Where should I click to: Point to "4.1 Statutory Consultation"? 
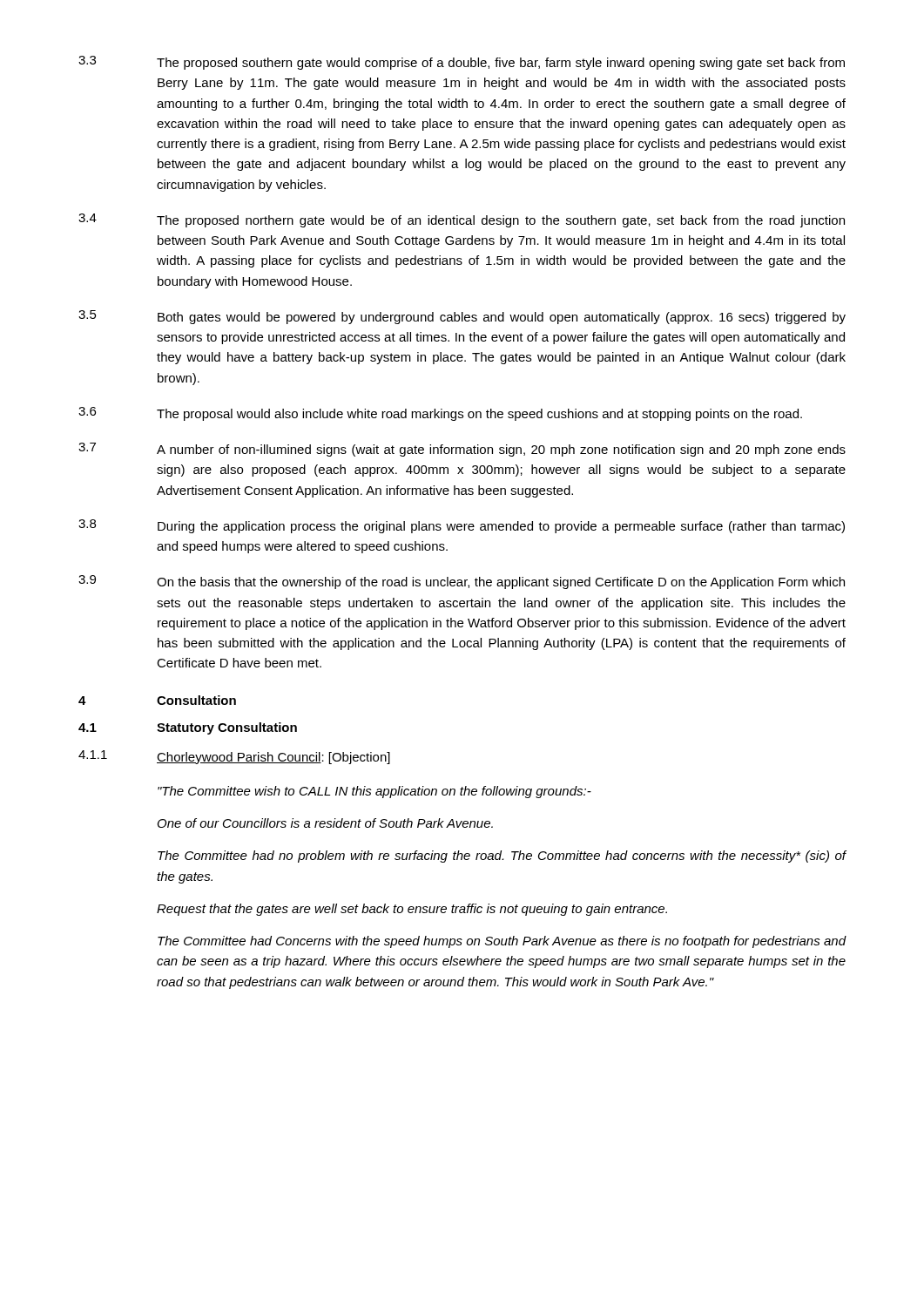(188, 727)
